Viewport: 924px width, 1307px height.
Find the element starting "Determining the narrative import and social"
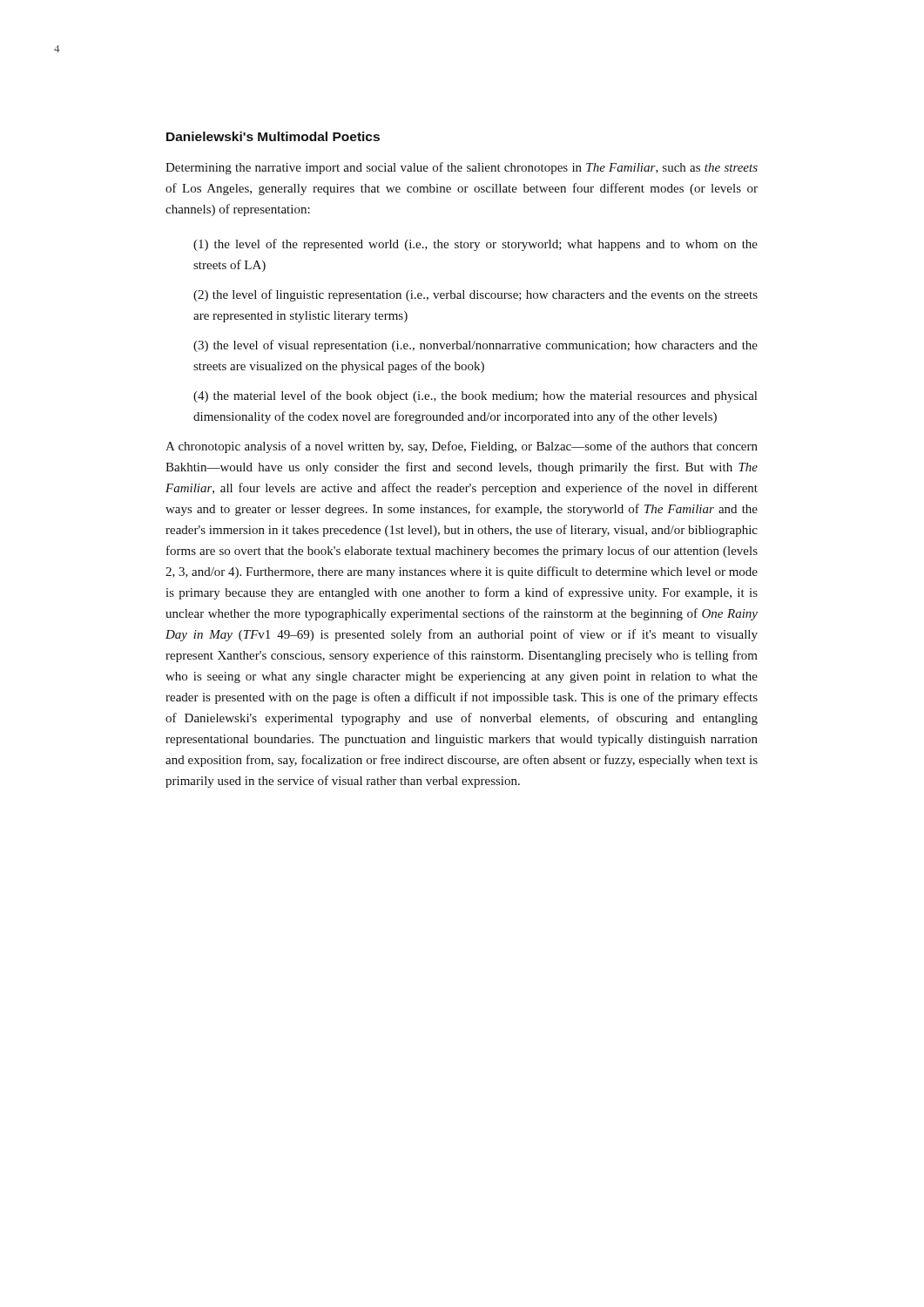(x=462, y=188)
